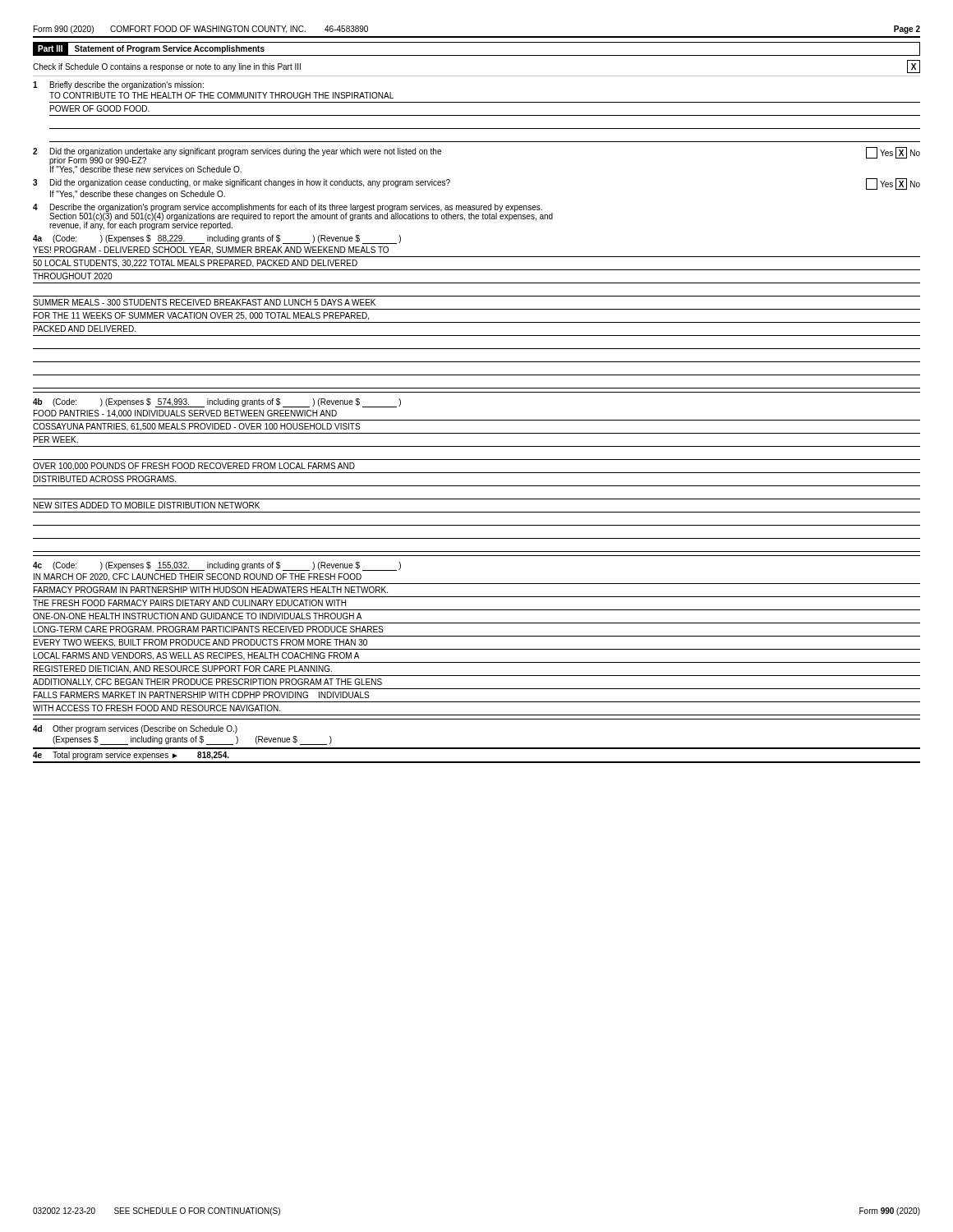Select the element starting "4d Other program services"
Screen dimensions: 1232x953
135,729
